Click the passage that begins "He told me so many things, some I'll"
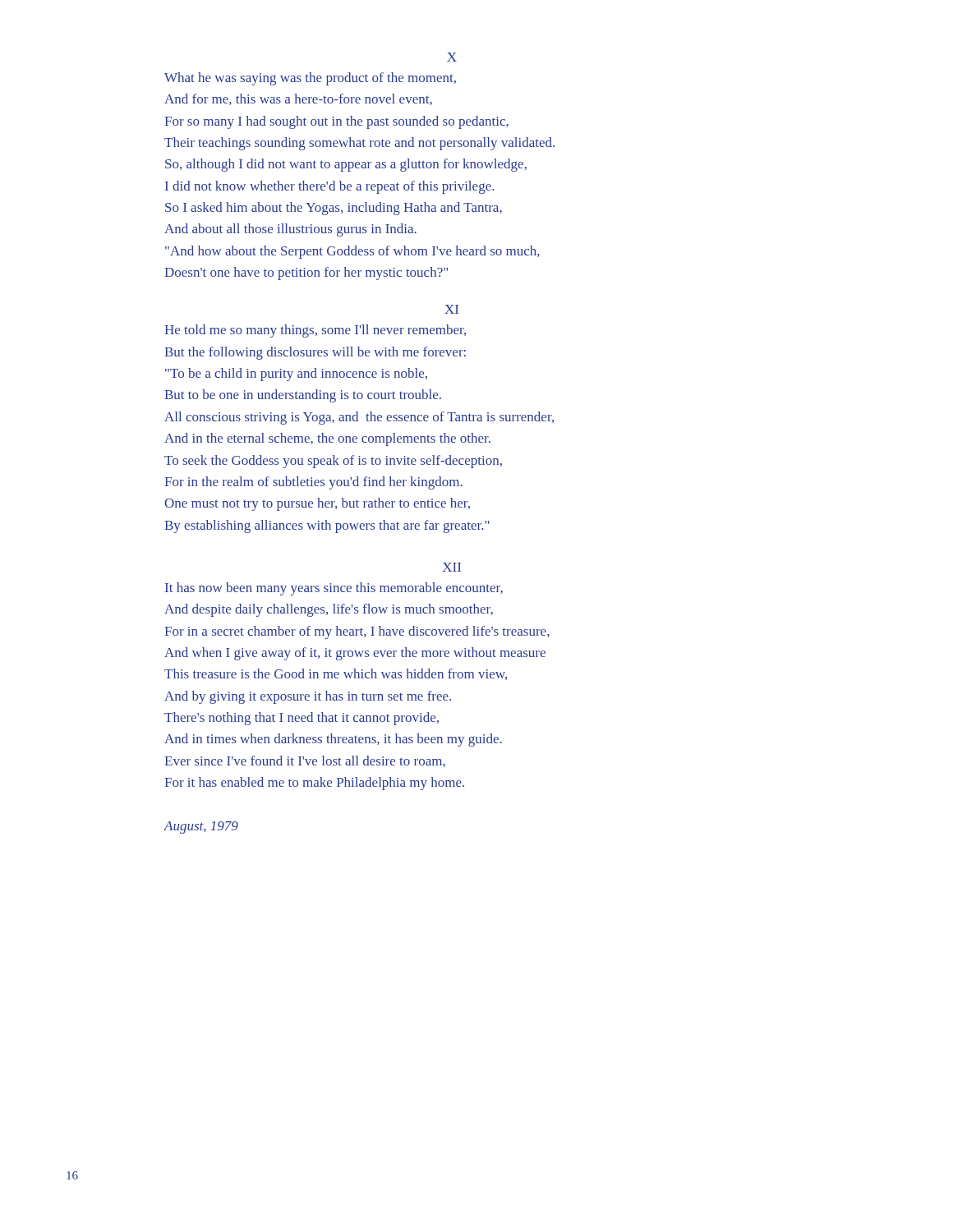This screenshot has height=1232, width=953. (452, 428)
